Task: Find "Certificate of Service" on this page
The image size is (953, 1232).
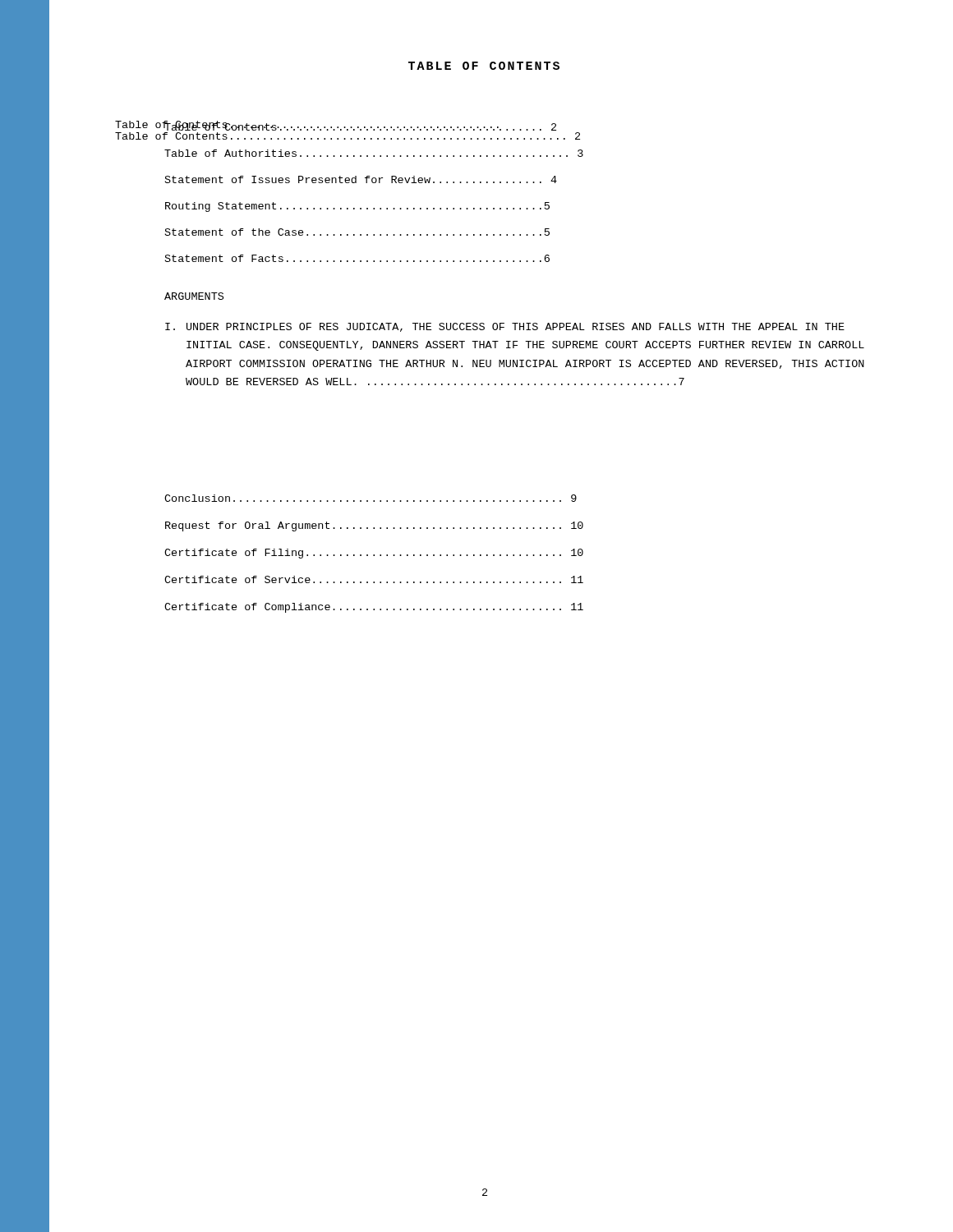Action: (x=374, y=580)
